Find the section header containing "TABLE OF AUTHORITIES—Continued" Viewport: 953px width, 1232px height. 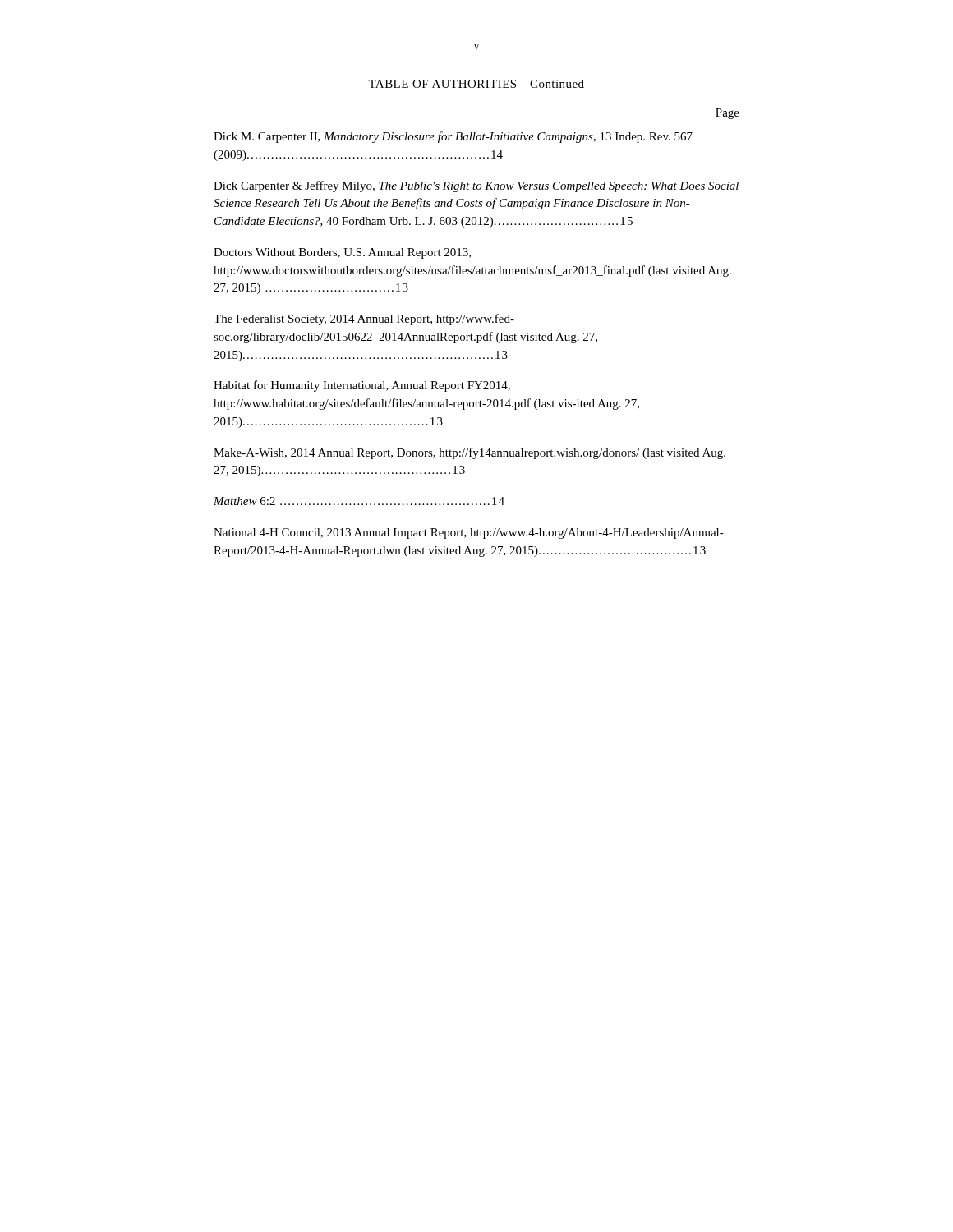click(476, 84)
